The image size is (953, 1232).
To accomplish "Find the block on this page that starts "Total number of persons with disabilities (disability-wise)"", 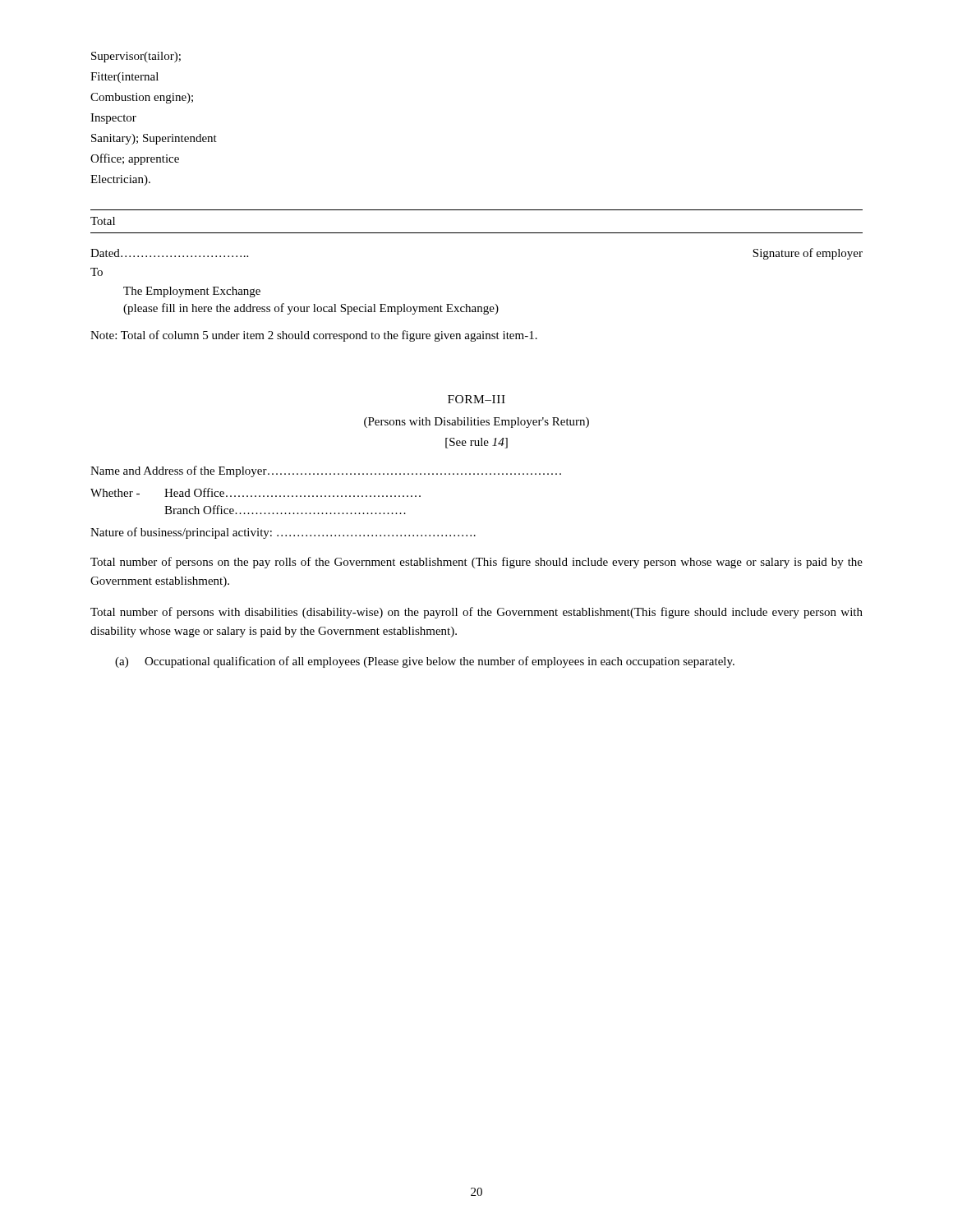I will (476, 621).
